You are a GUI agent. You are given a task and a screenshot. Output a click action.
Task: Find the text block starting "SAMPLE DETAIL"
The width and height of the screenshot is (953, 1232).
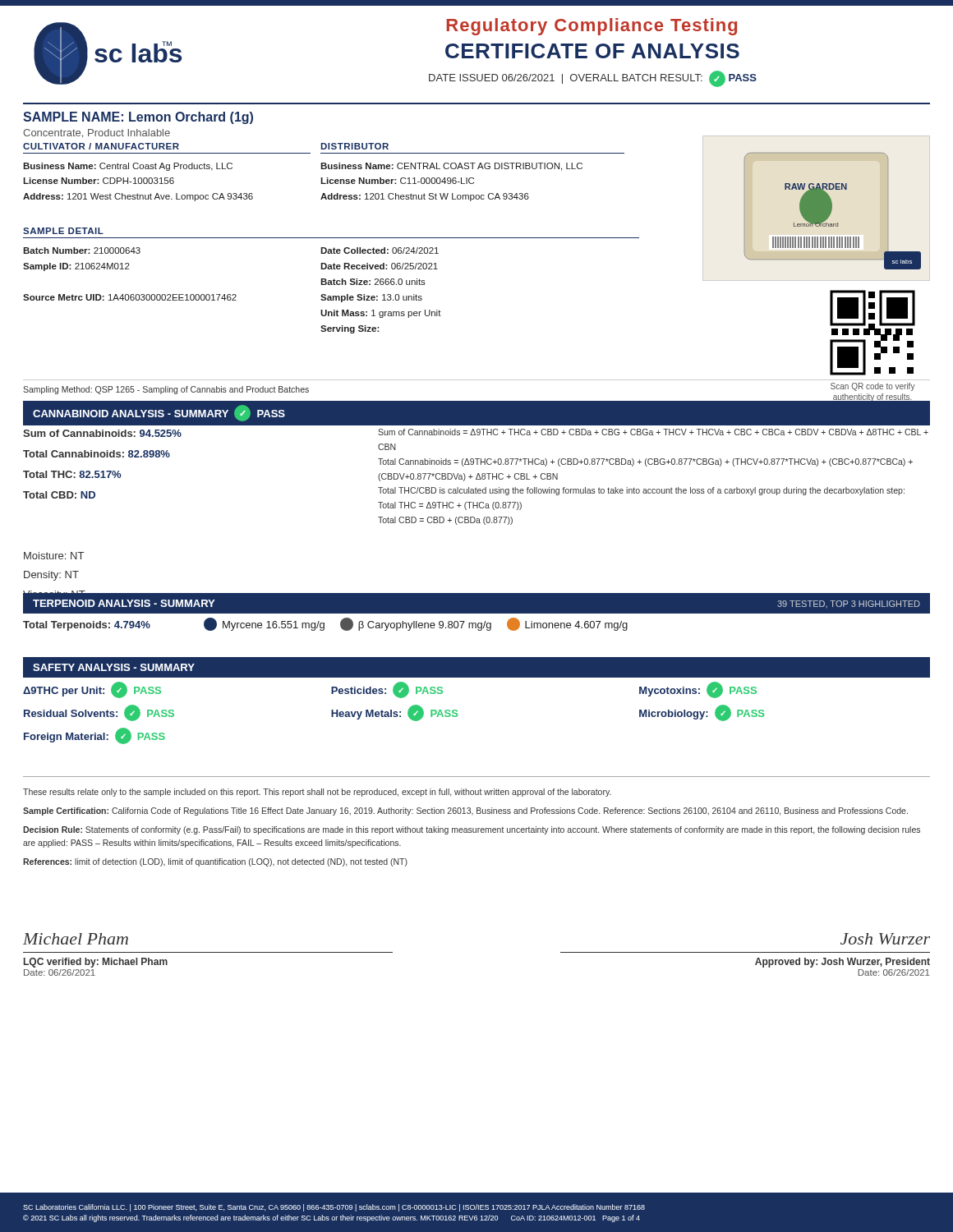click(x=331, y=232)
